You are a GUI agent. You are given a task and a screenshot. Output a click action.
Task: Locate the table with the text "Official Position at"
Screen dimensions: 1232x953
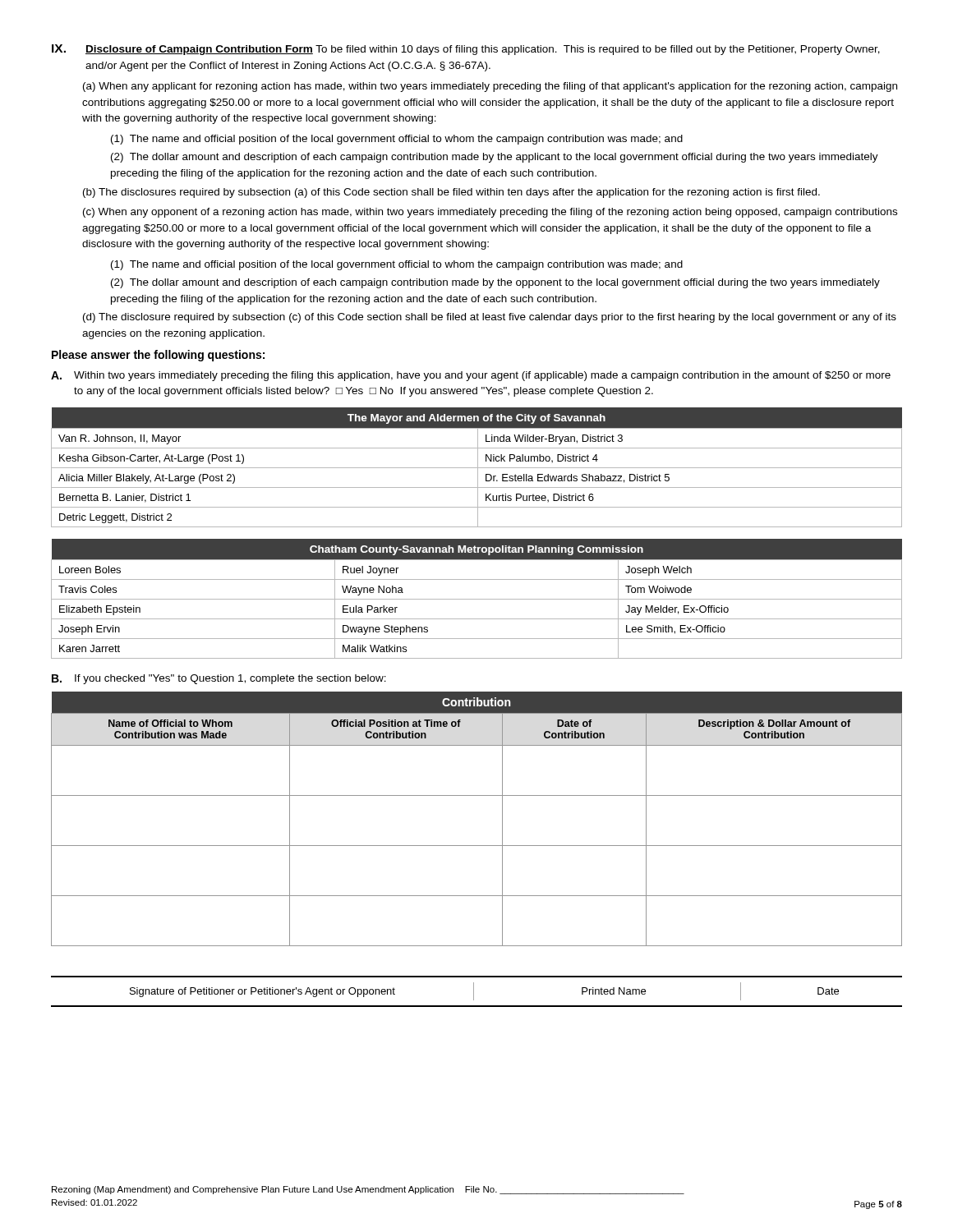point(476,819)
